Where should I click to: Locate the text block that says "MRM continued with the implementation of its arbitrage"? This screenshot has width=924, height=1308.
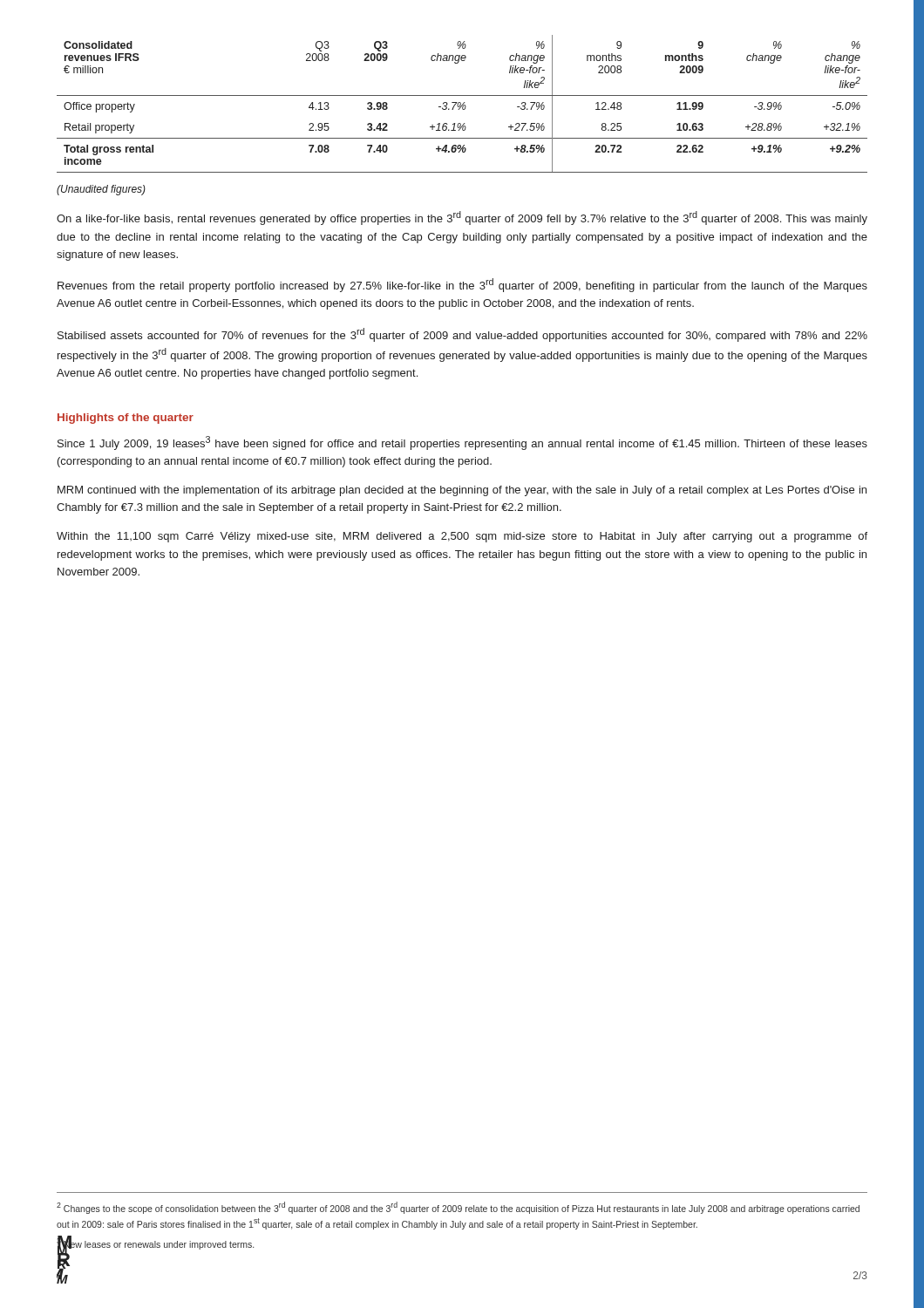coord(462,499)
